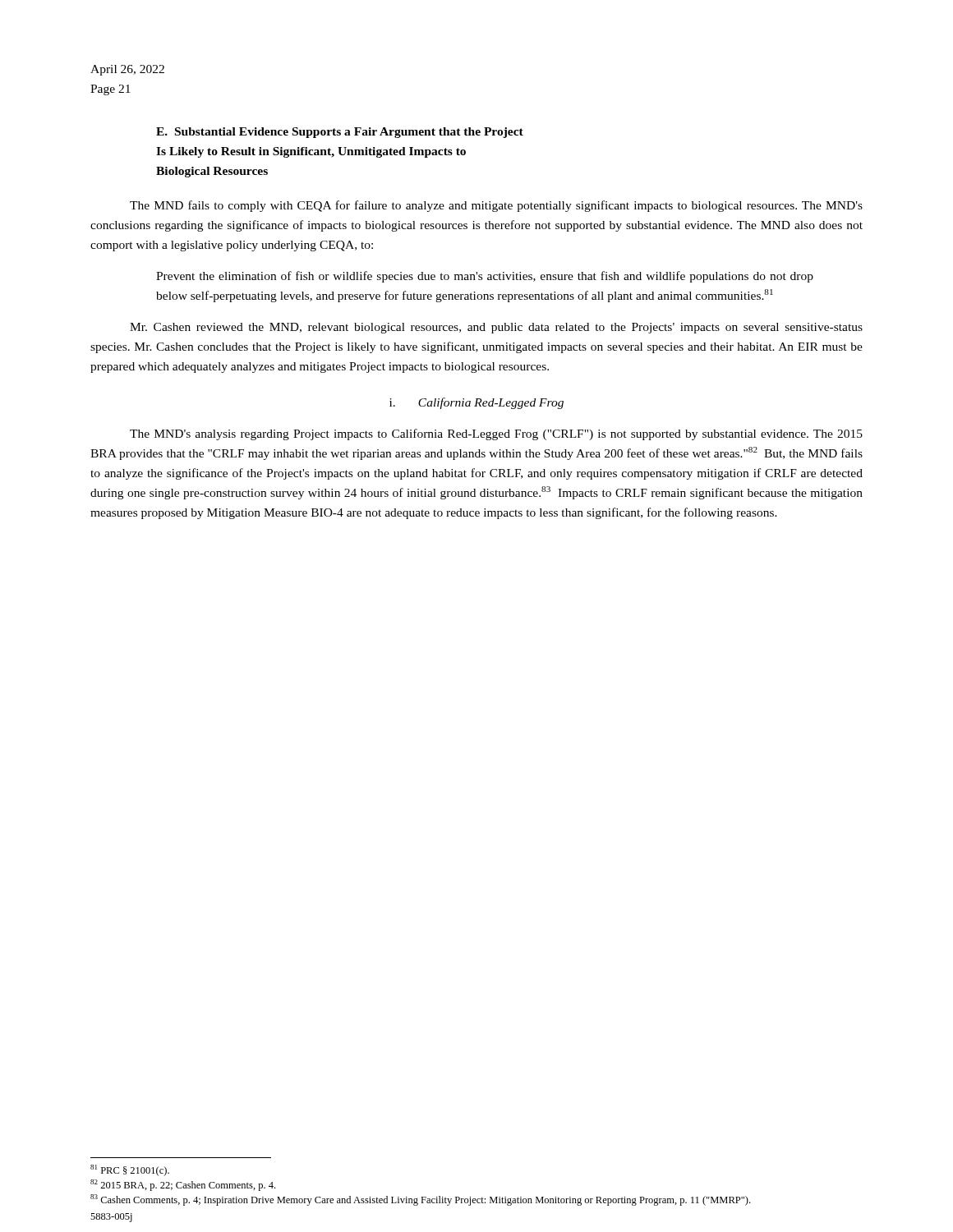Screen dimensions: 1232x953
Task: Navigate to the text block starting "The MND fails to"
Action: tap(476, 225)
